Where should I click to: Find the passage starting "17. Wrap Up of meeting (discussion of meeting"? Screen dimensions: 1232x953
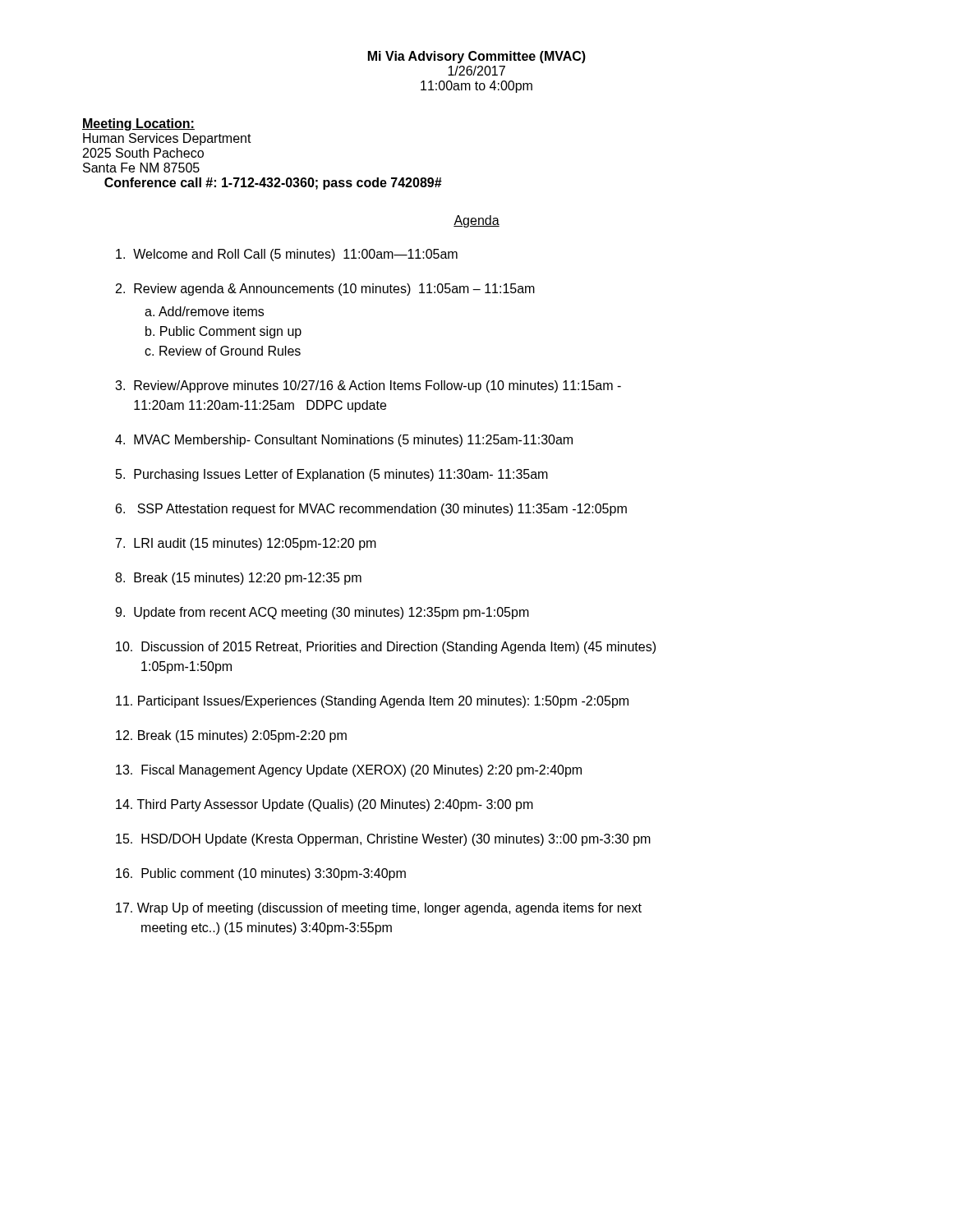click(378, 918)
